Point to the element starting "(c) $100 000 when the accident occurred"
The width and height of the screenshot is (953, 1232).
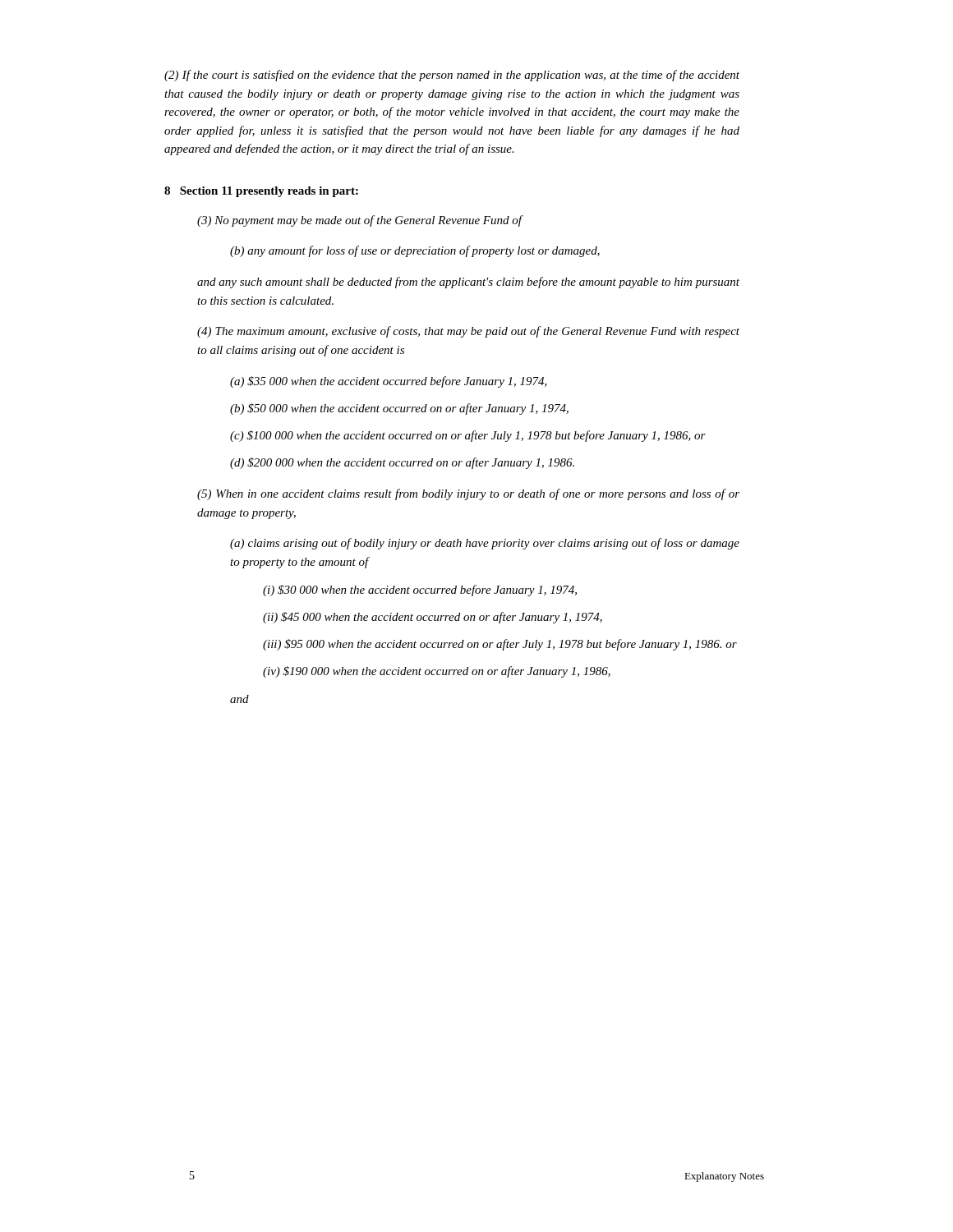[468, 435]
